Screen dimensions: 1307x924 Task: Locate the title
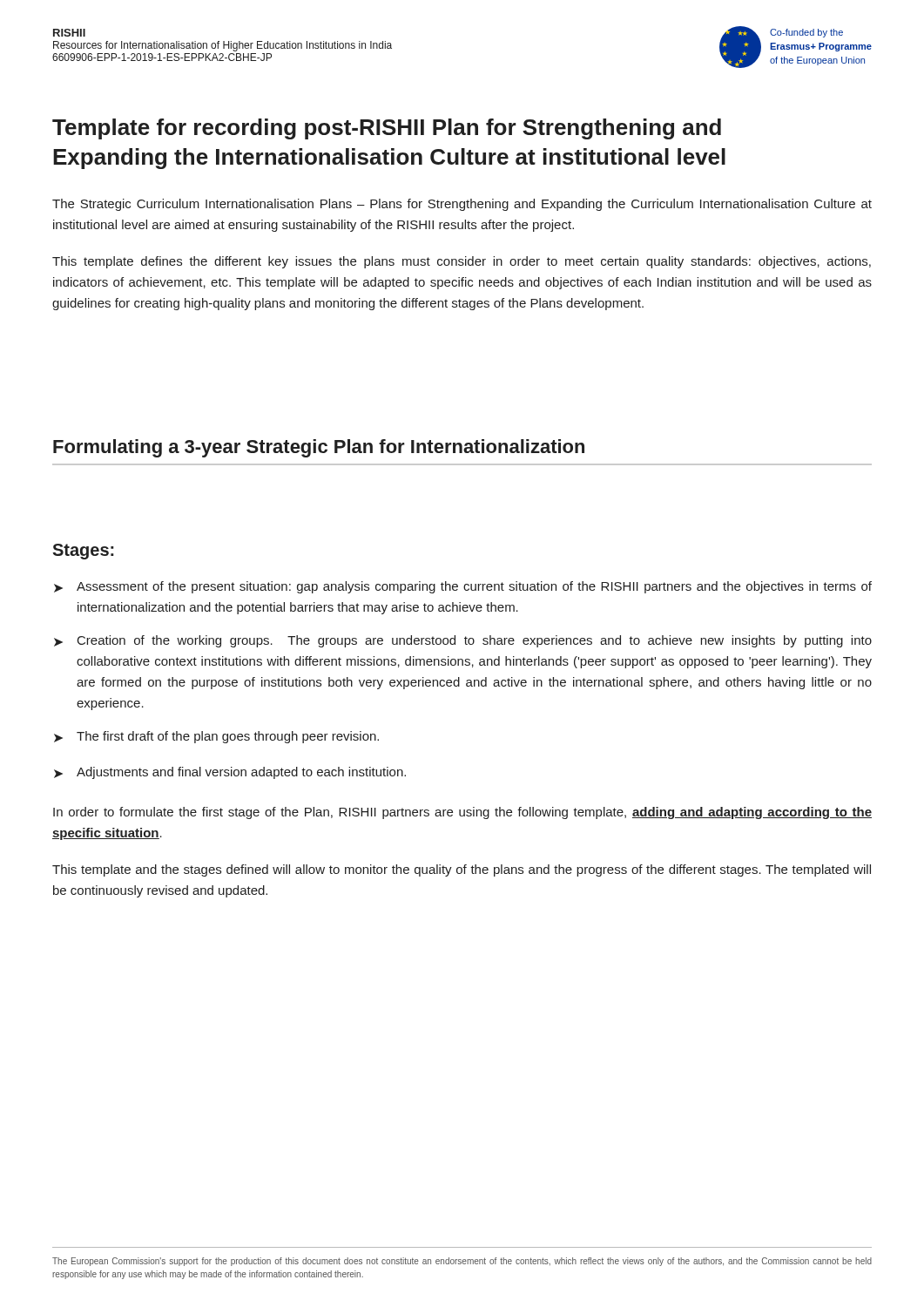(462, 213)
